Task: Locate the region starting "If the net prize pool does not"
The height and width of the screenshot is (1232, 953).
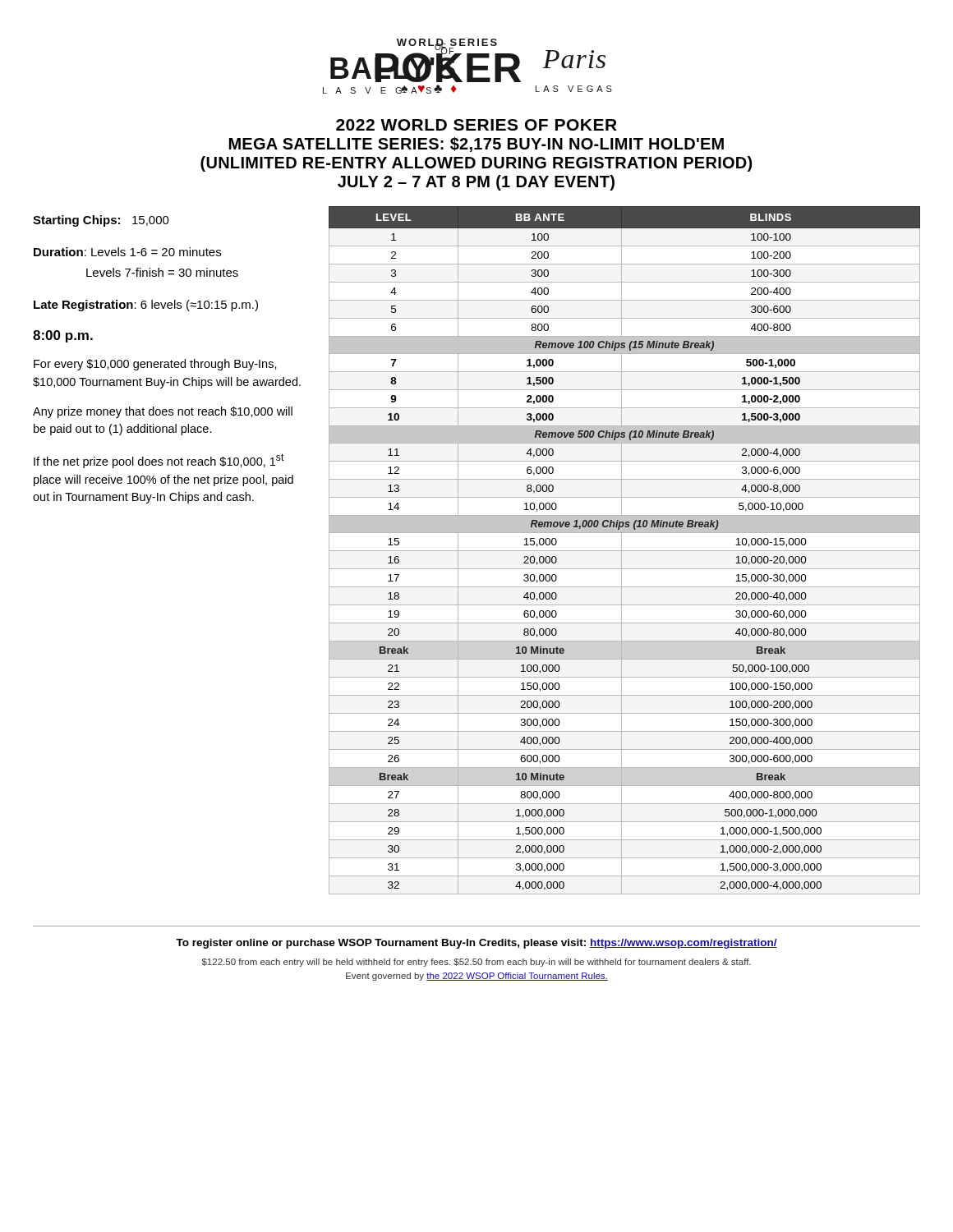Action: point(163,478)
